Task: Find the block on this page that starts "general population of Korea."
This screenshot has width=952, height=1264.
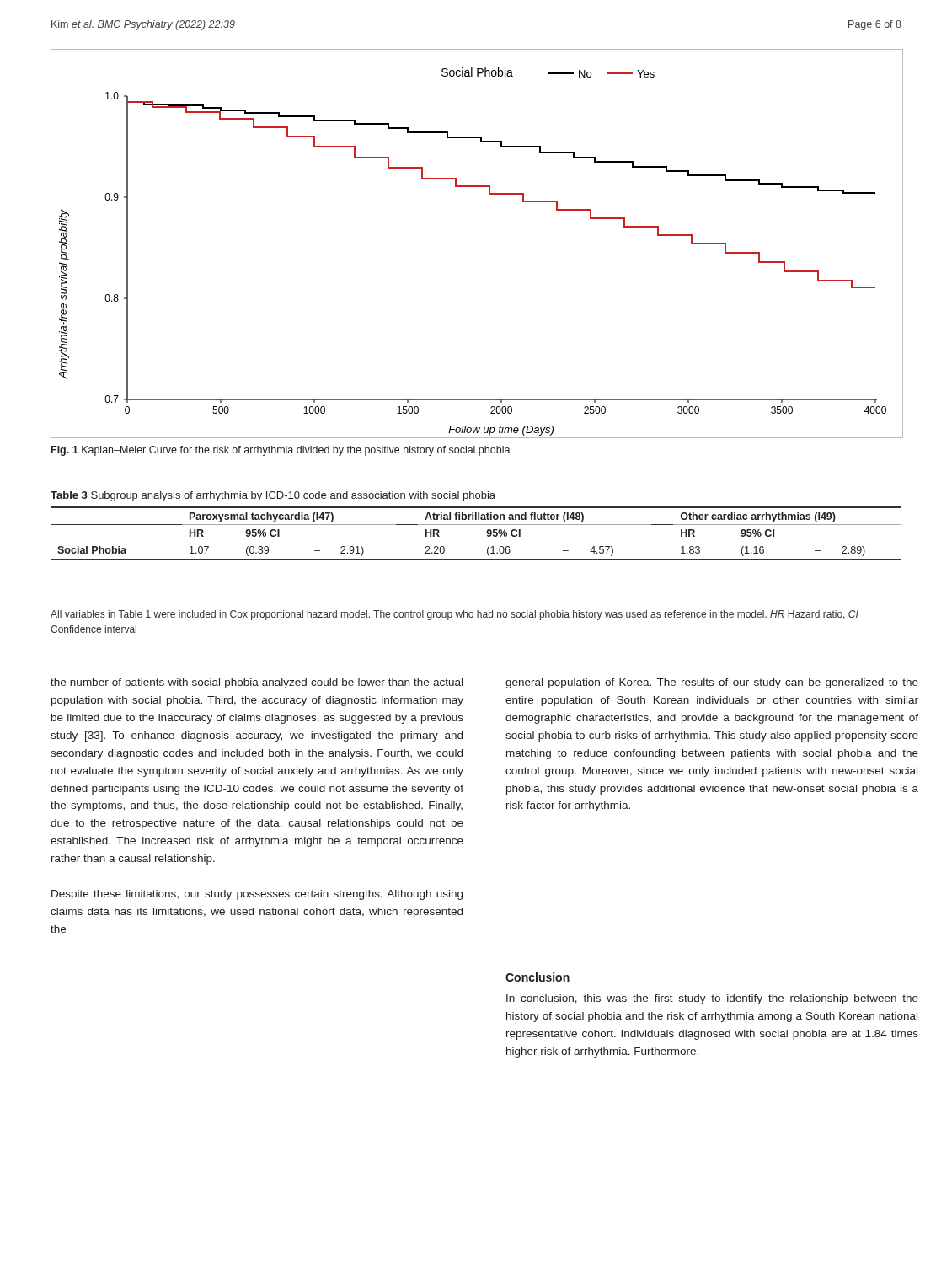Action: 712,744
